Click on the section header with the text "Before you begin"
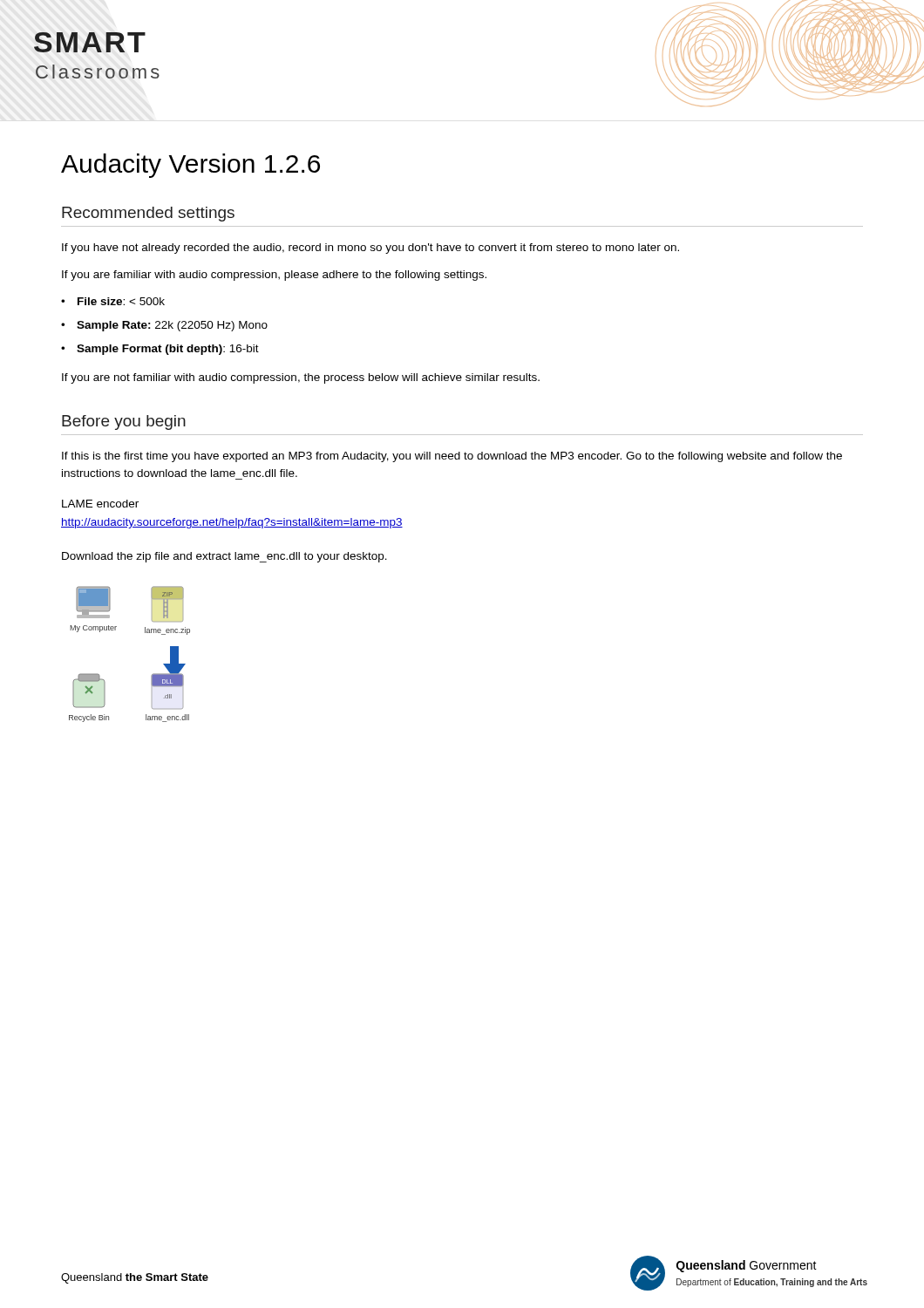Viewport: 924px width, 1308px height. (462, 423)
